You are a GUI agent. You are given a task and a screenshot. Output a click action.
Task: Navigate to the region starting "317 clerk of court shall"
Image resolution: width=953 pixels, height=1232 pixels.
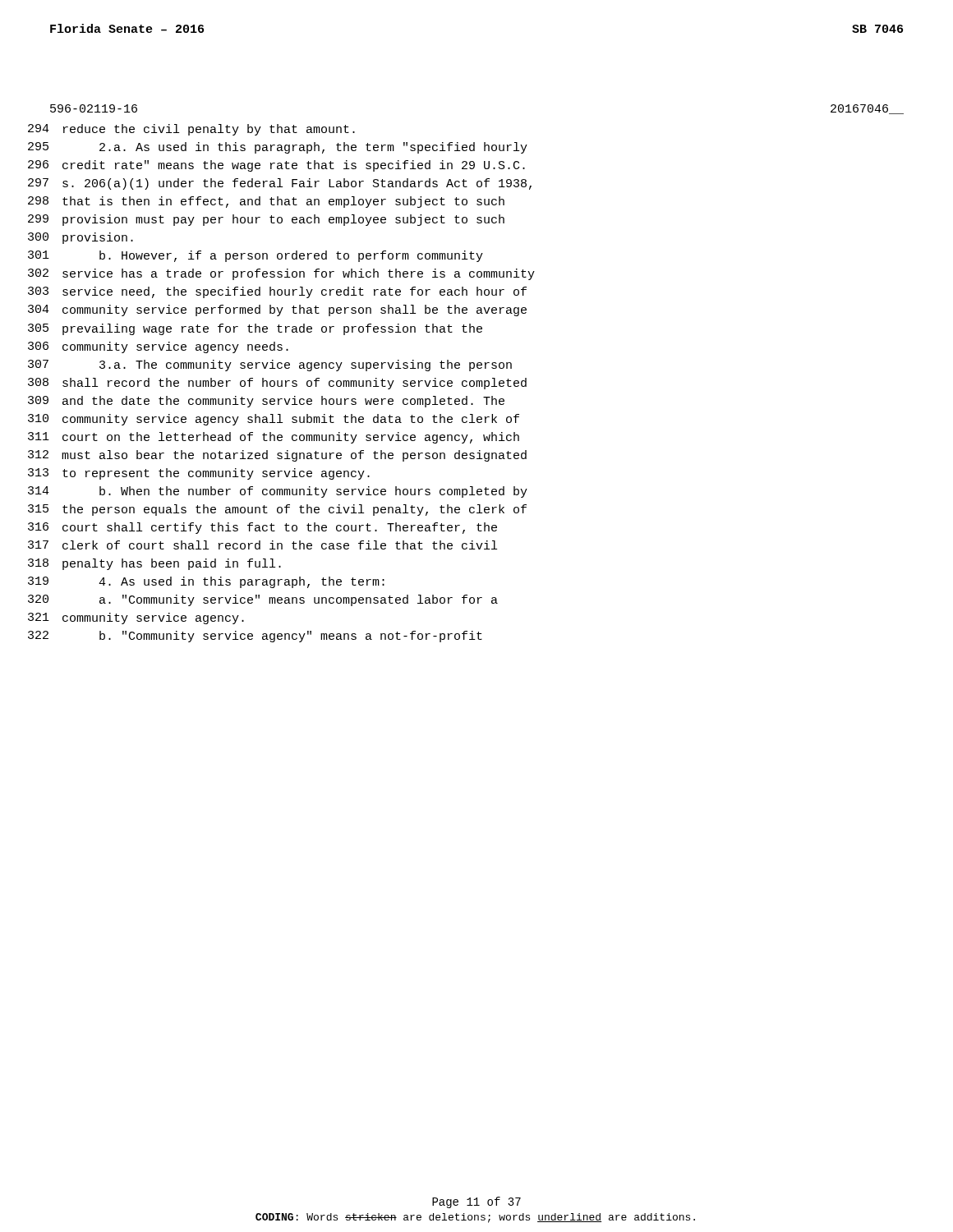click(x=476, y=547)
